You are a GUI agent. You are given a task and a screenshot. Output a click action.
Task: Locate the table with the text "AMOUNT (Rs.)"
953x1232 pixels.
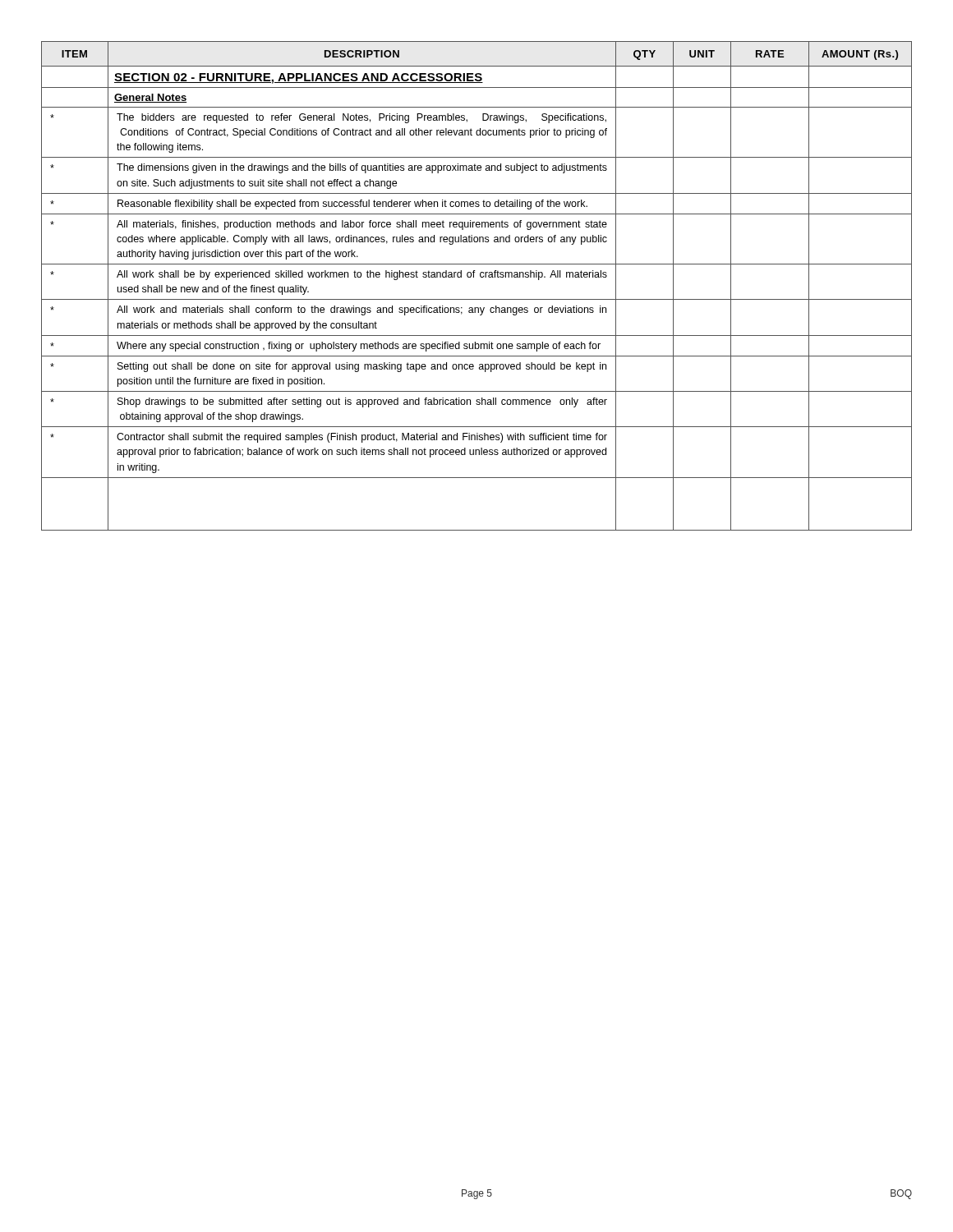click(x=476, y=286)
